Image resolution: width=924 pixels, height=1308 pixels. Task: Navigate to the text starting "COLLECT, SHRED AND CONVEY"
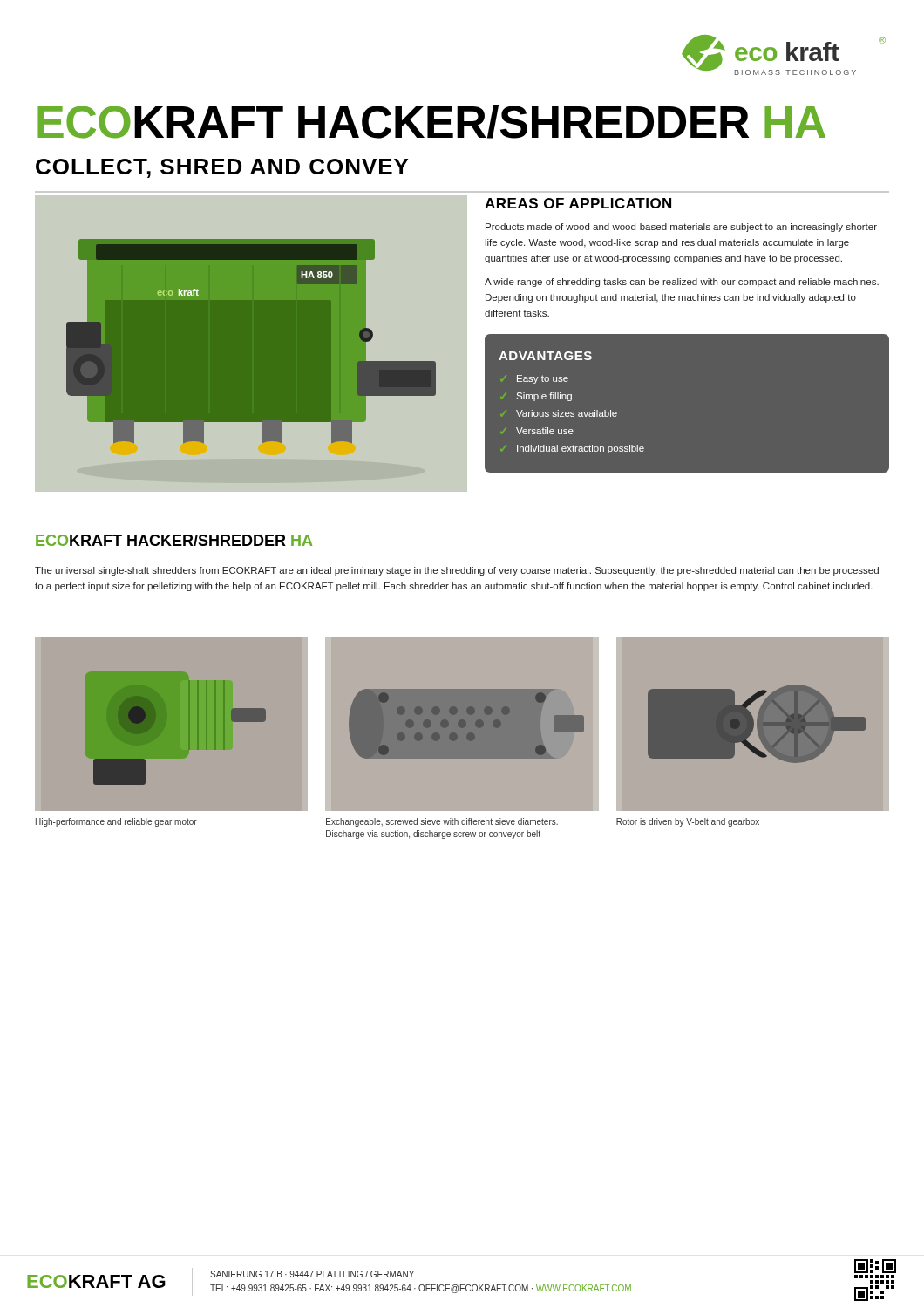click(x=222, y=168)
